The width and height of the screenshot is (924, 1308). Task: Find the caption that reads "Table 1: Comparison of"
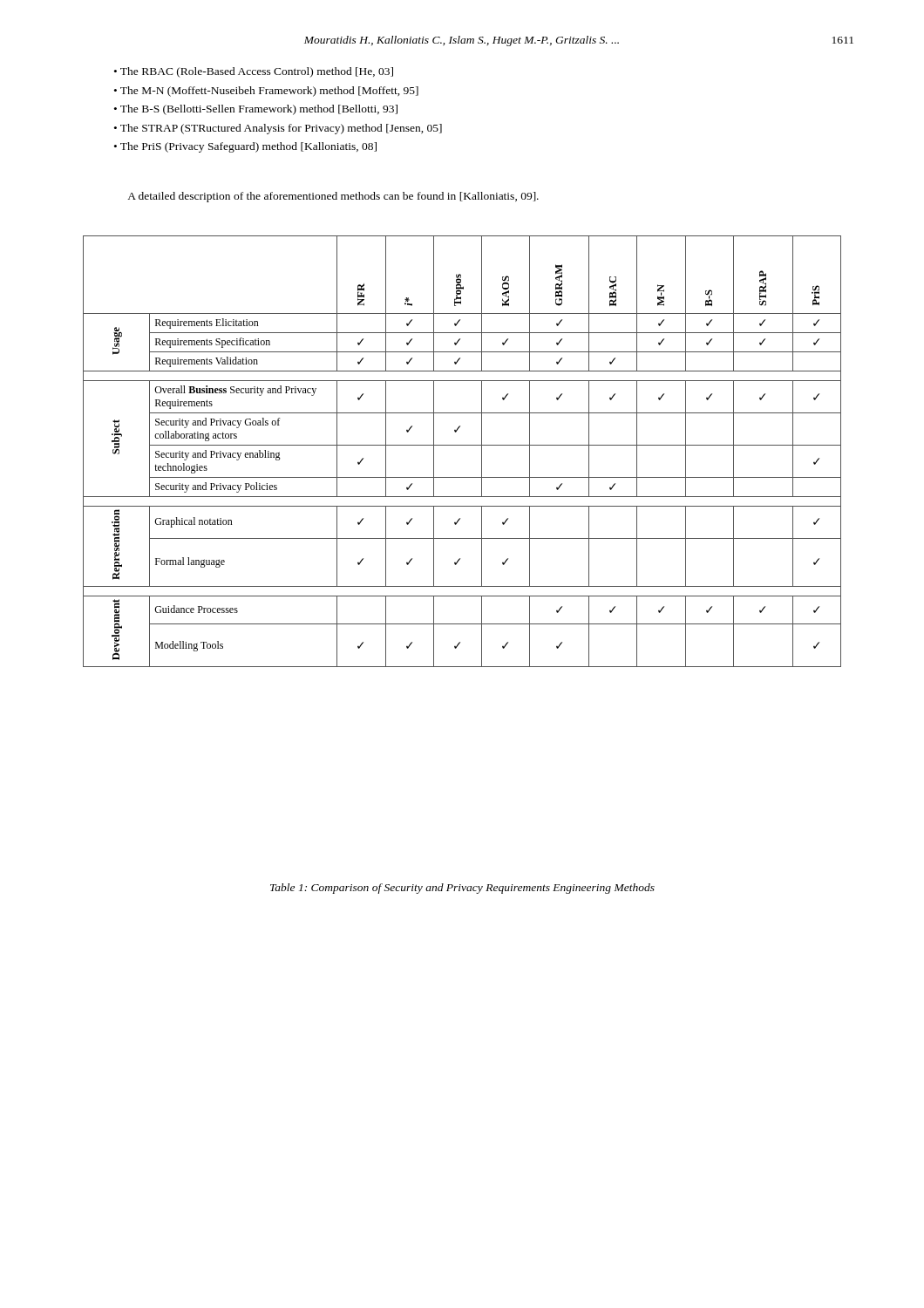[462, 887]
